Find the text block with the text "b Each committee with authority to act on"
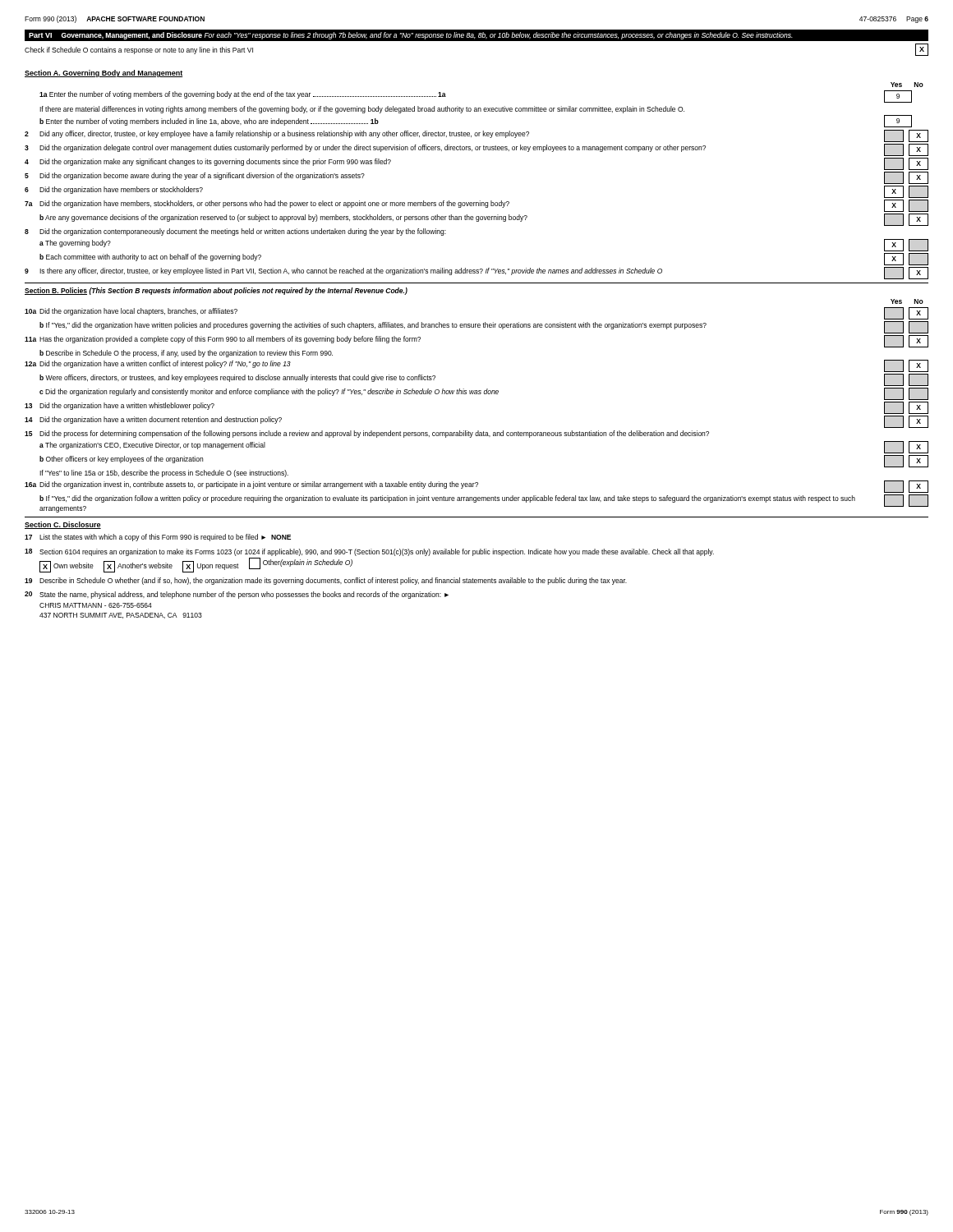Screen dimensions: 1232x953 click(x=484, y=259)
